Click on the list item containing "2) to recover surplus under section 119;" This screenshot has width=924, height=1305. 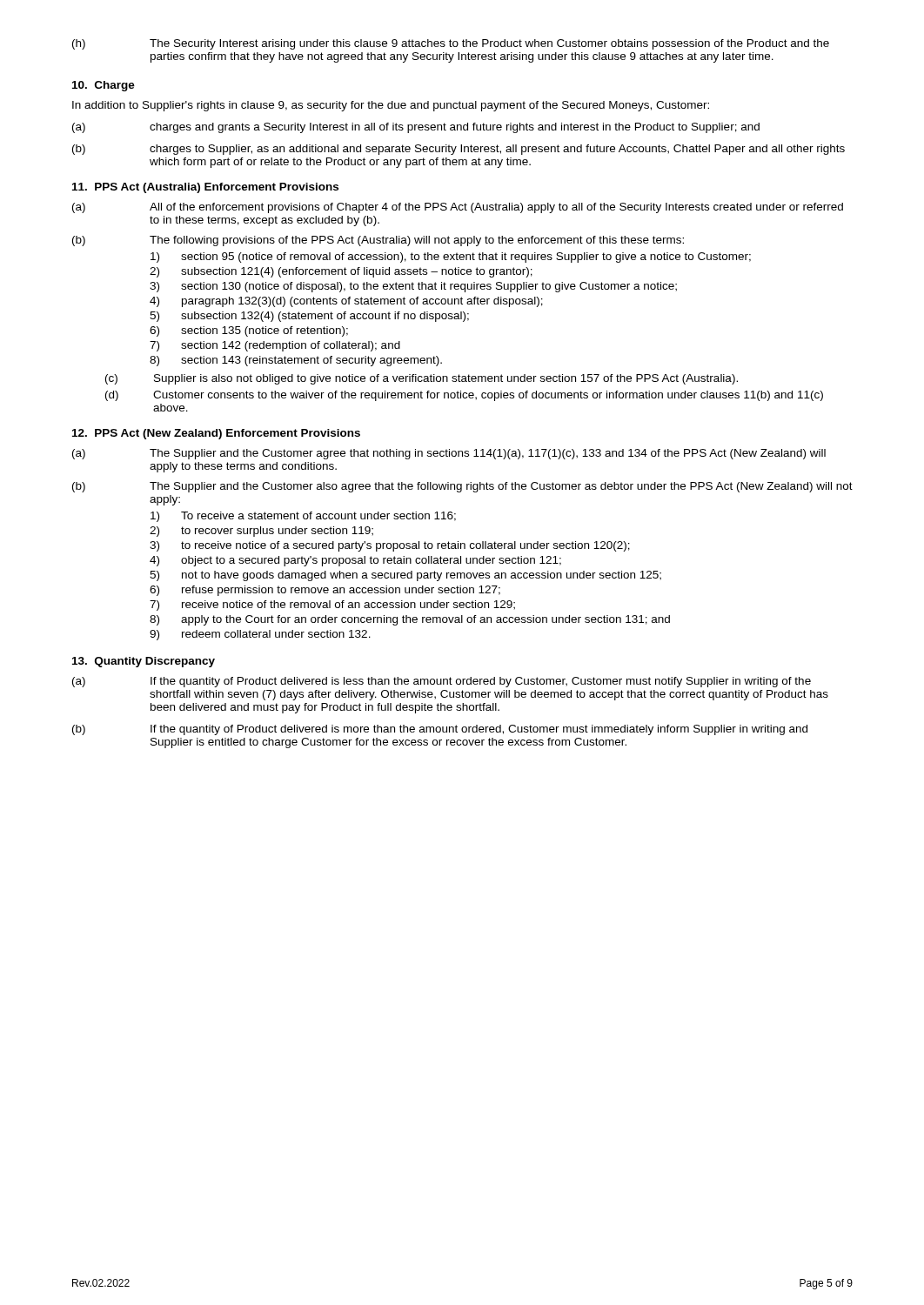click(261, 532)
